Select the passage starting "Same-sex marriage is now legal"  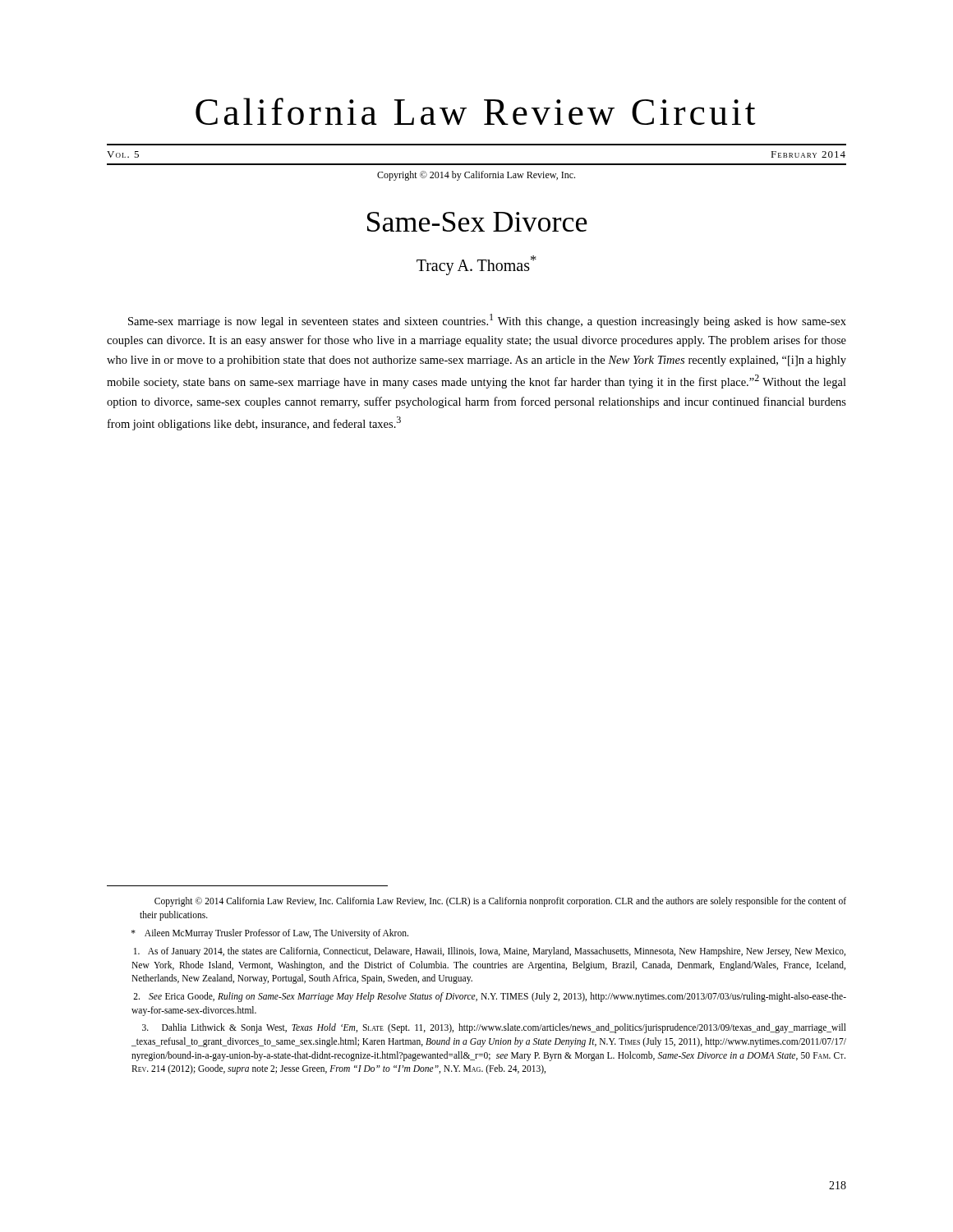tap(476, 371)
